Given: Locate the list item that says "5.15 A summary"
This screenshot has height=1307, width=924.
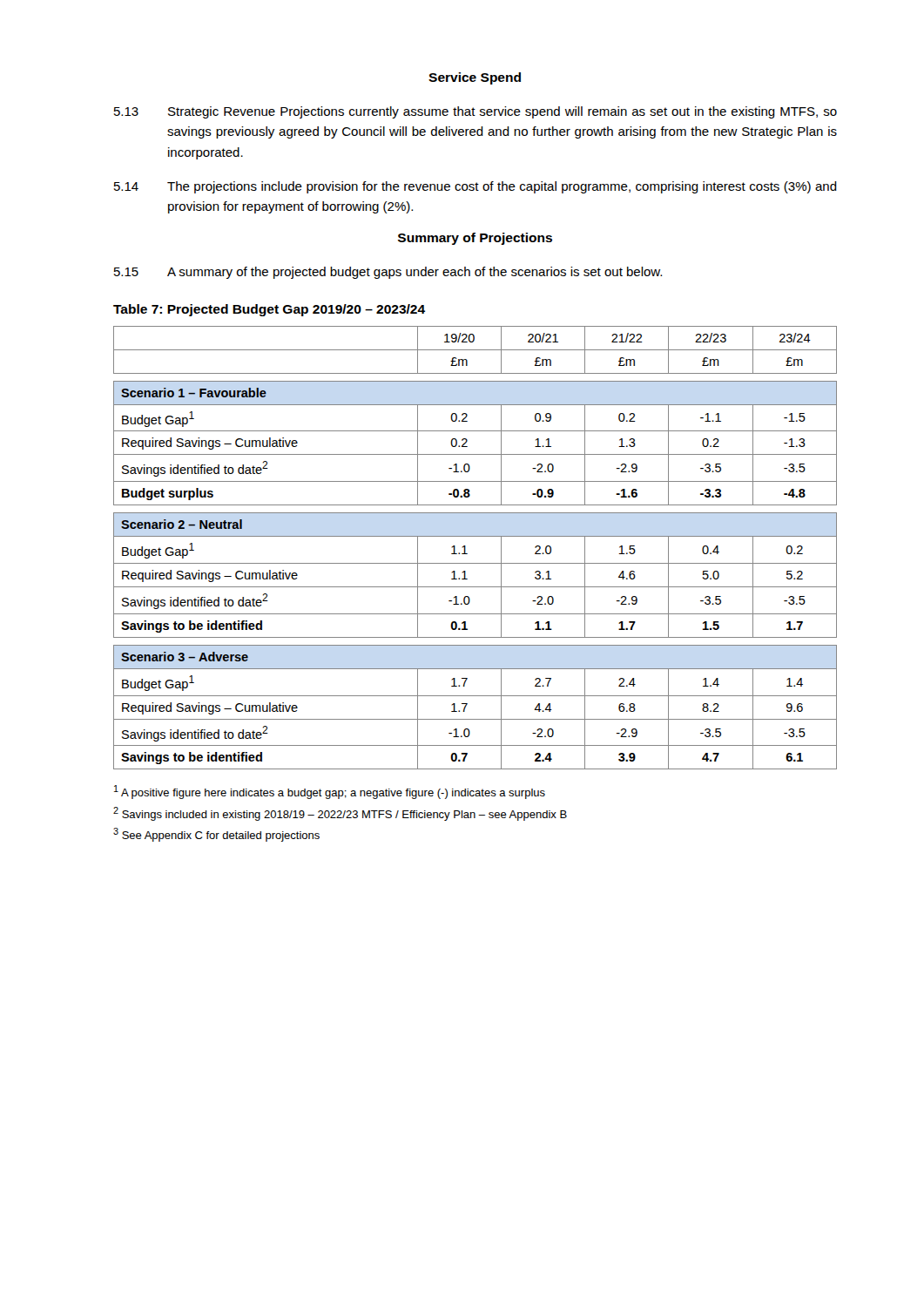Looking at the screenshot, I should [x=475, y=272].
